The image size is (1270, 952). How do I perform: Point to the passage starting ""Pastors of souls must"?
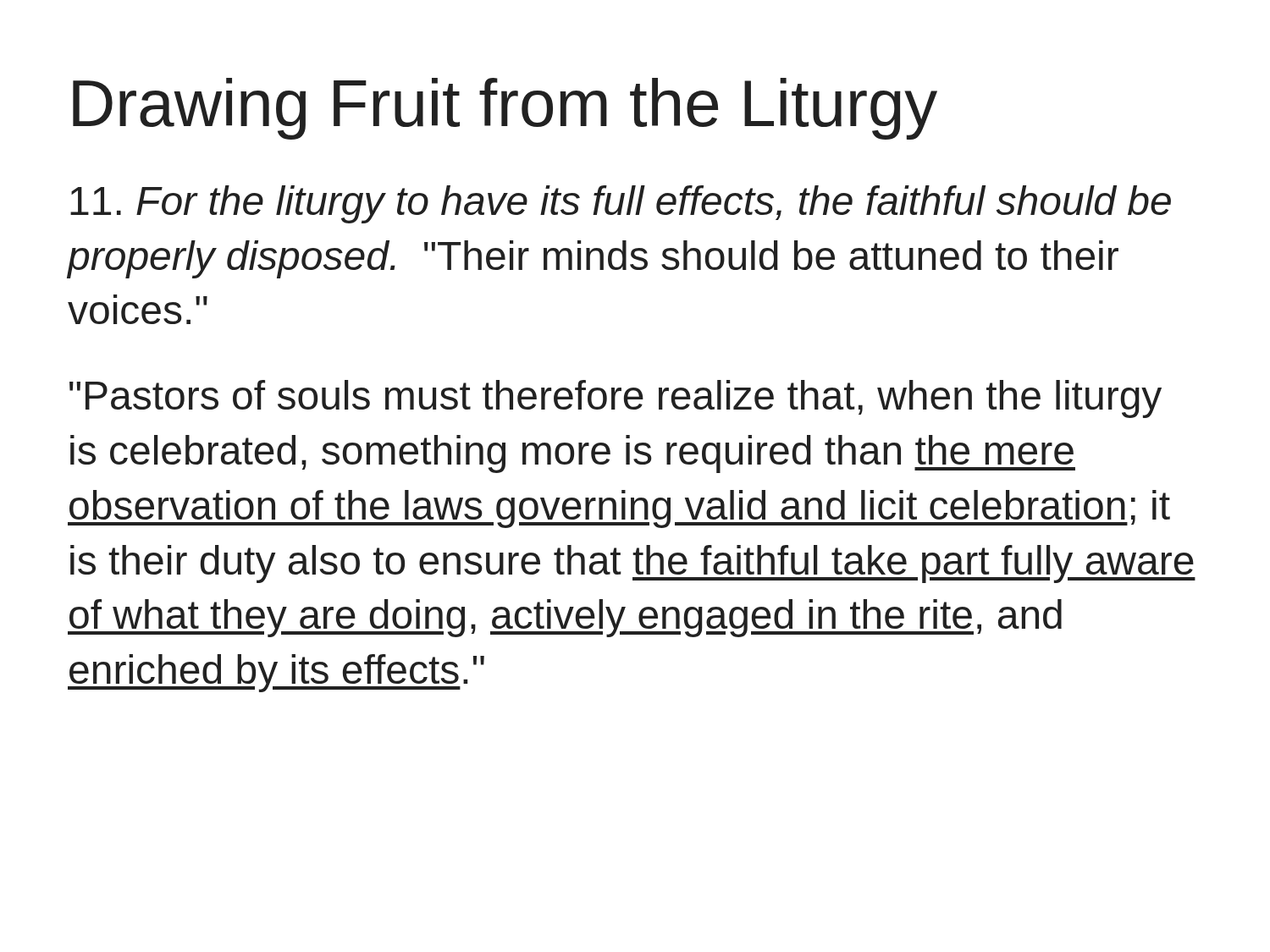[x=631, y=533]
